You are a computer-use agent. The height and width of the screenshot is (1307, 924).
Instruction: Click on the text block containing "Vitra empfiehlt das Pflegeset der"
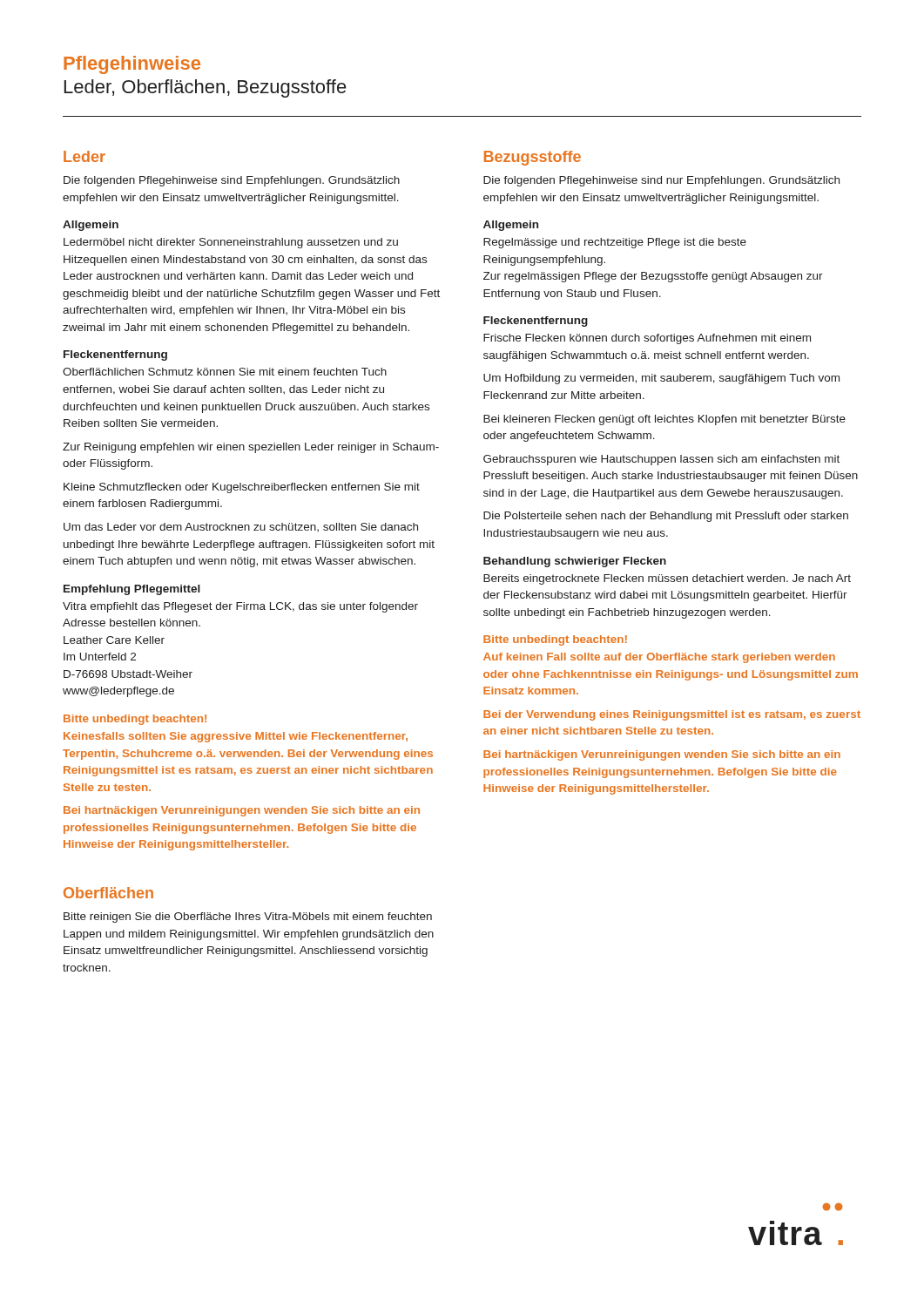coord(240,607)
